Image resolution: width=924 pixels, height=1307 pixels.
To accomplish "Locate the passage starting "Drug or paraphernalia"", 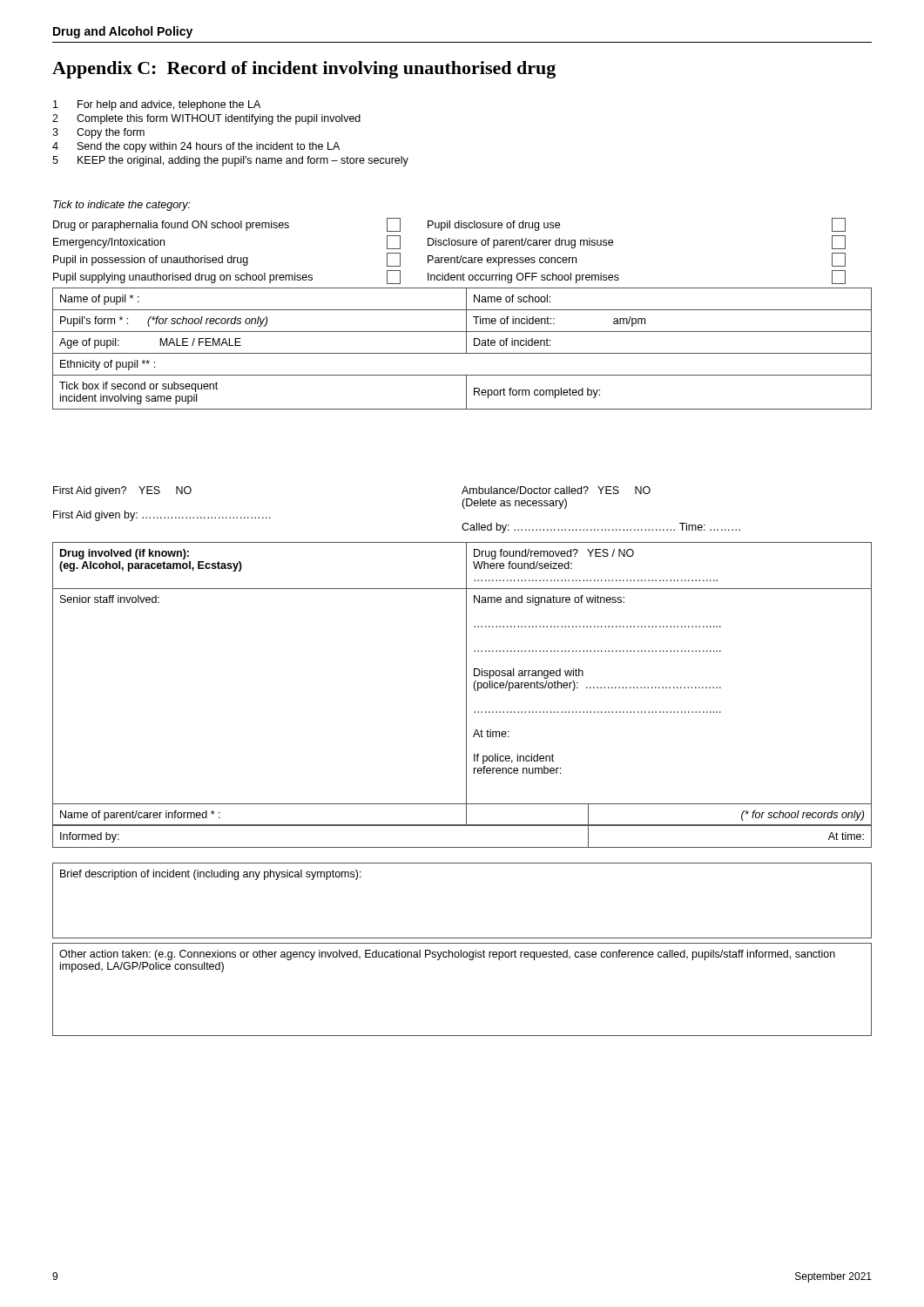I will coord(462,251).
